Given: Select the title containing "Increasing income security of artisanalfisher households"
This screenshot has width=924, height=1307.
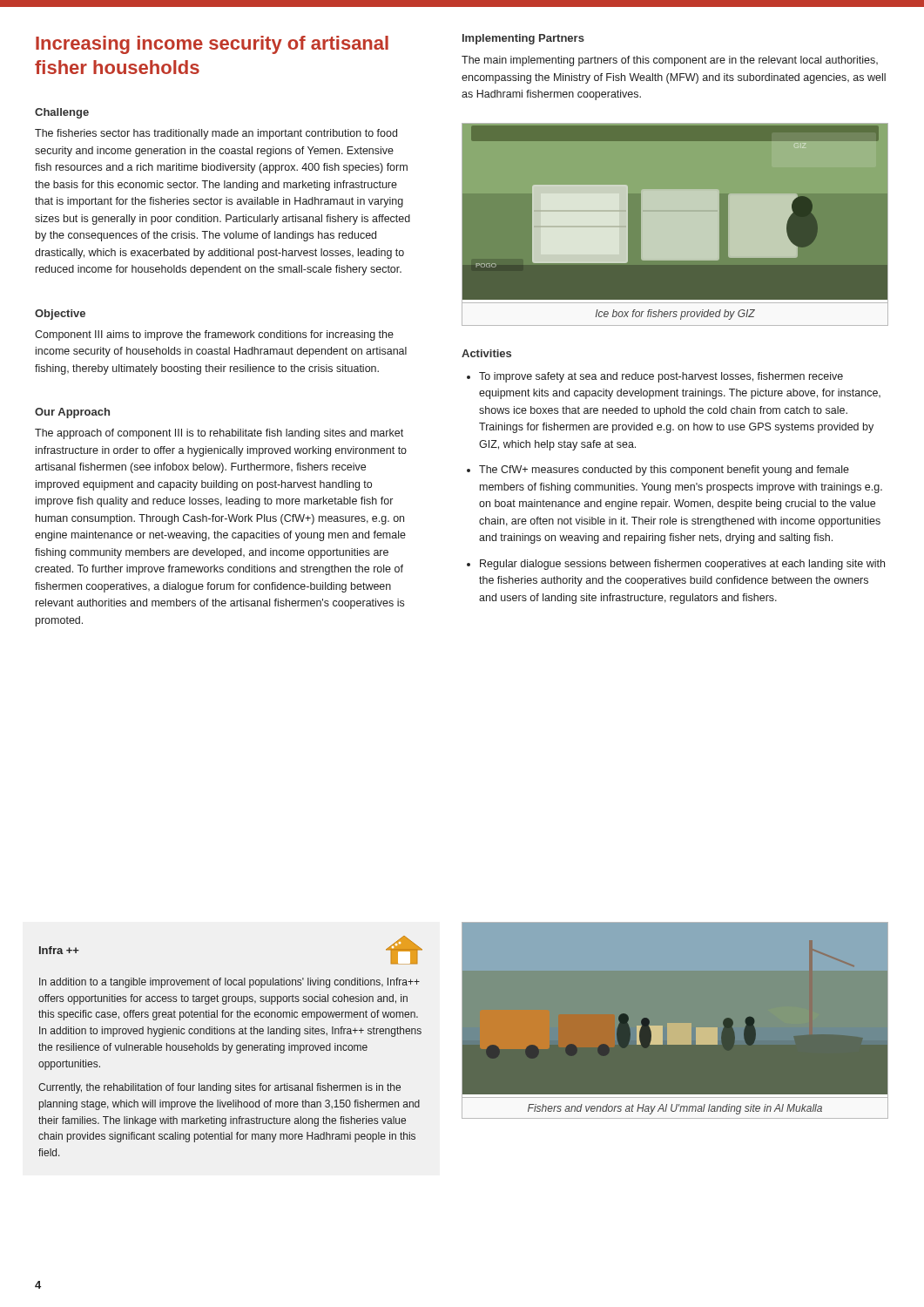Looking at the screenshot, I should 212,55.
